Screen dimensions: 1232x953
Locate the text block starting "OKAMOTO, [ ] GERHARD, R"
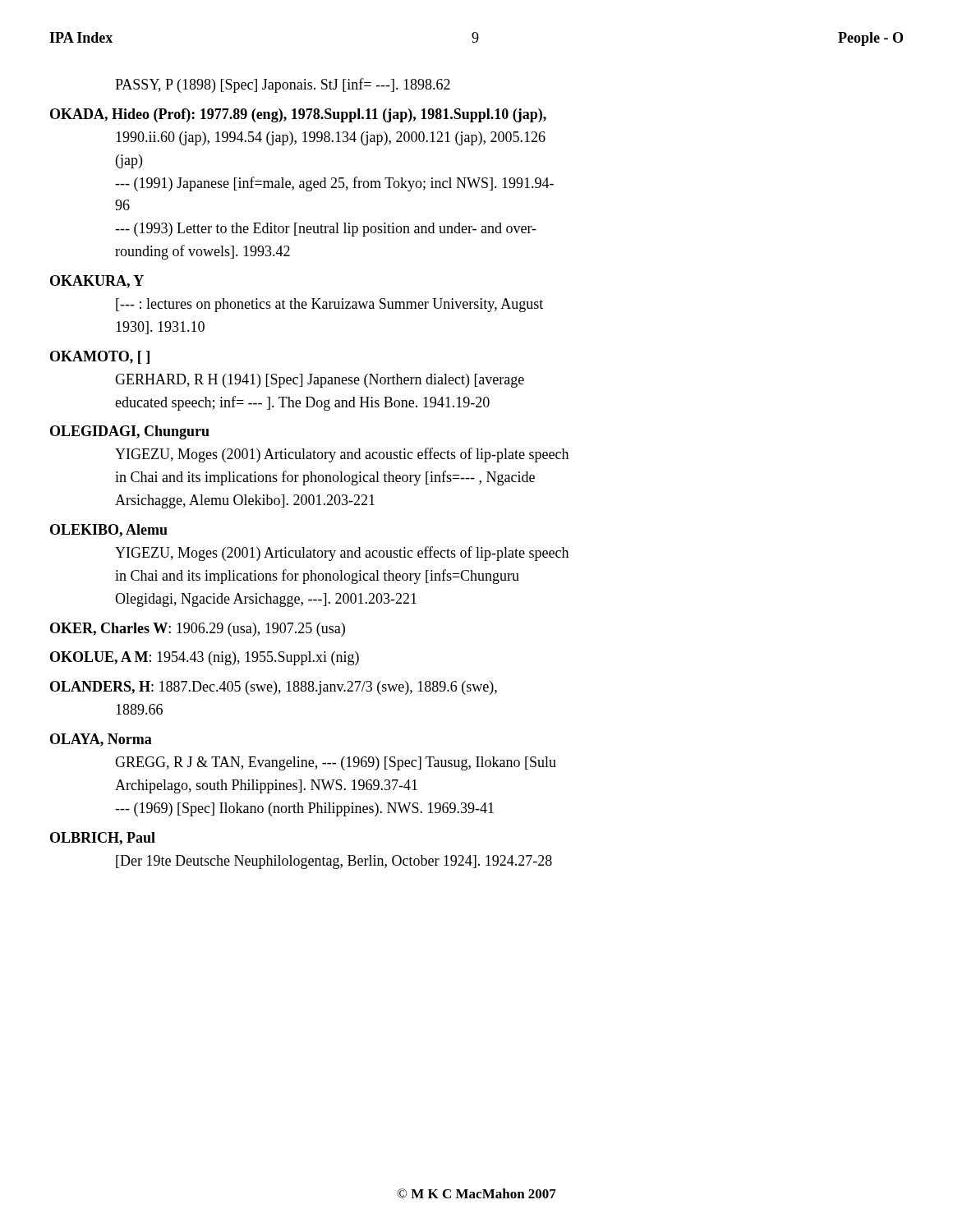click(476, 380)
